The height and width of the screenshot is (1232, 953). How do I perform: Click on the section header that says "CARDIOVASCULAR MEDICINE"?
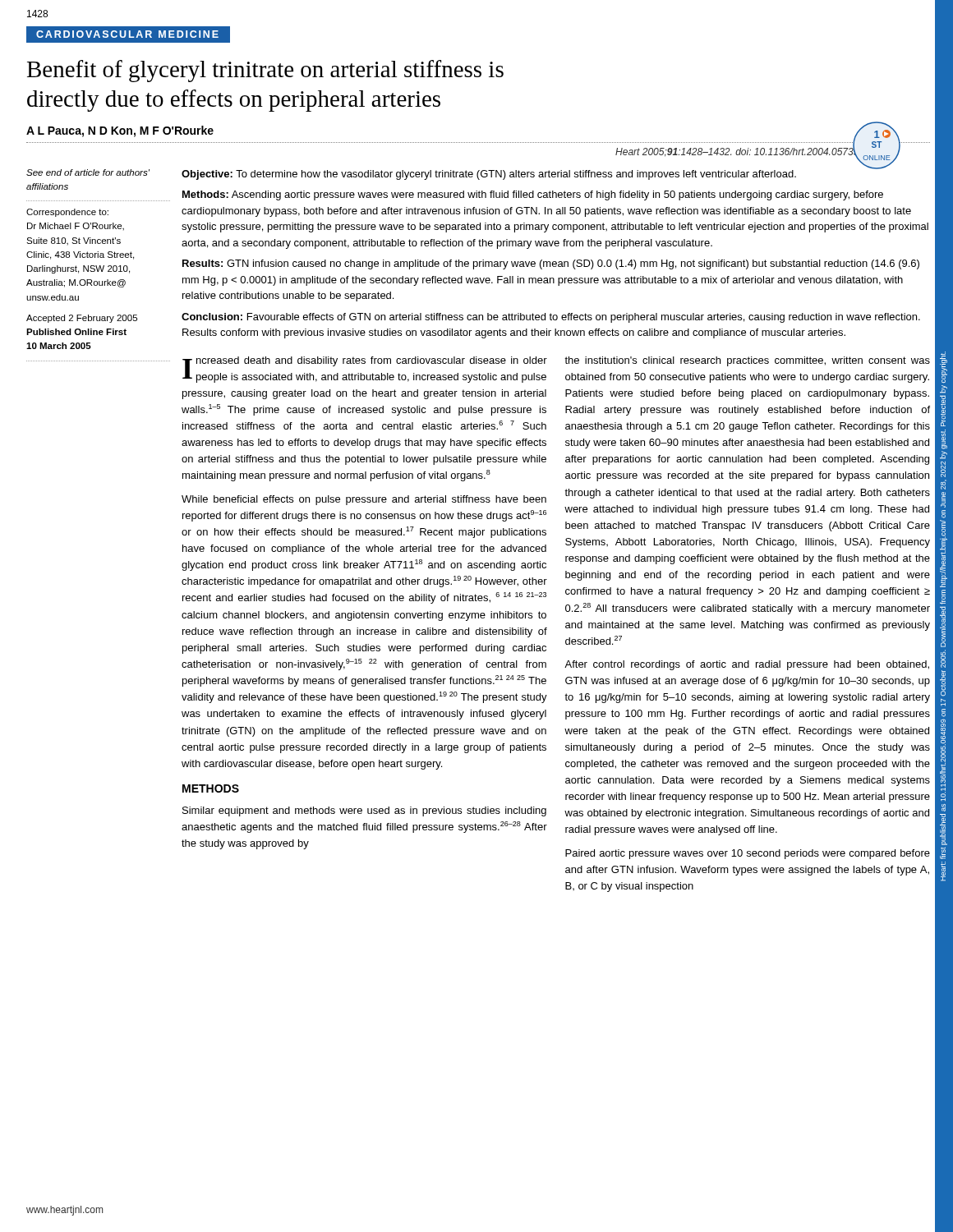(x=128, y=34)
